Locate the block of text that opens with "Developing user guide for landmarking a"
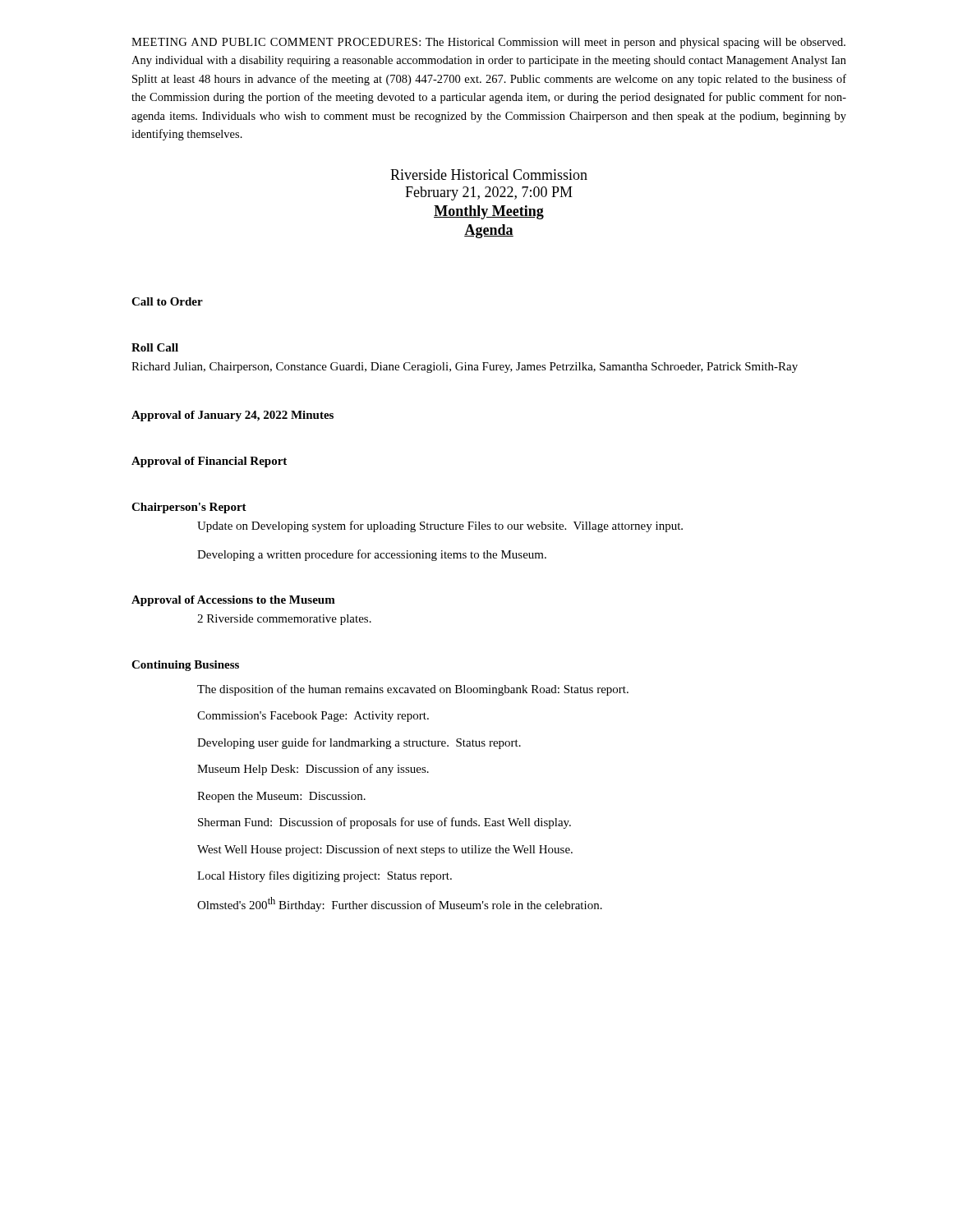Image resolution: width=953 pixels, height=1232 pixels. [359, 742]
